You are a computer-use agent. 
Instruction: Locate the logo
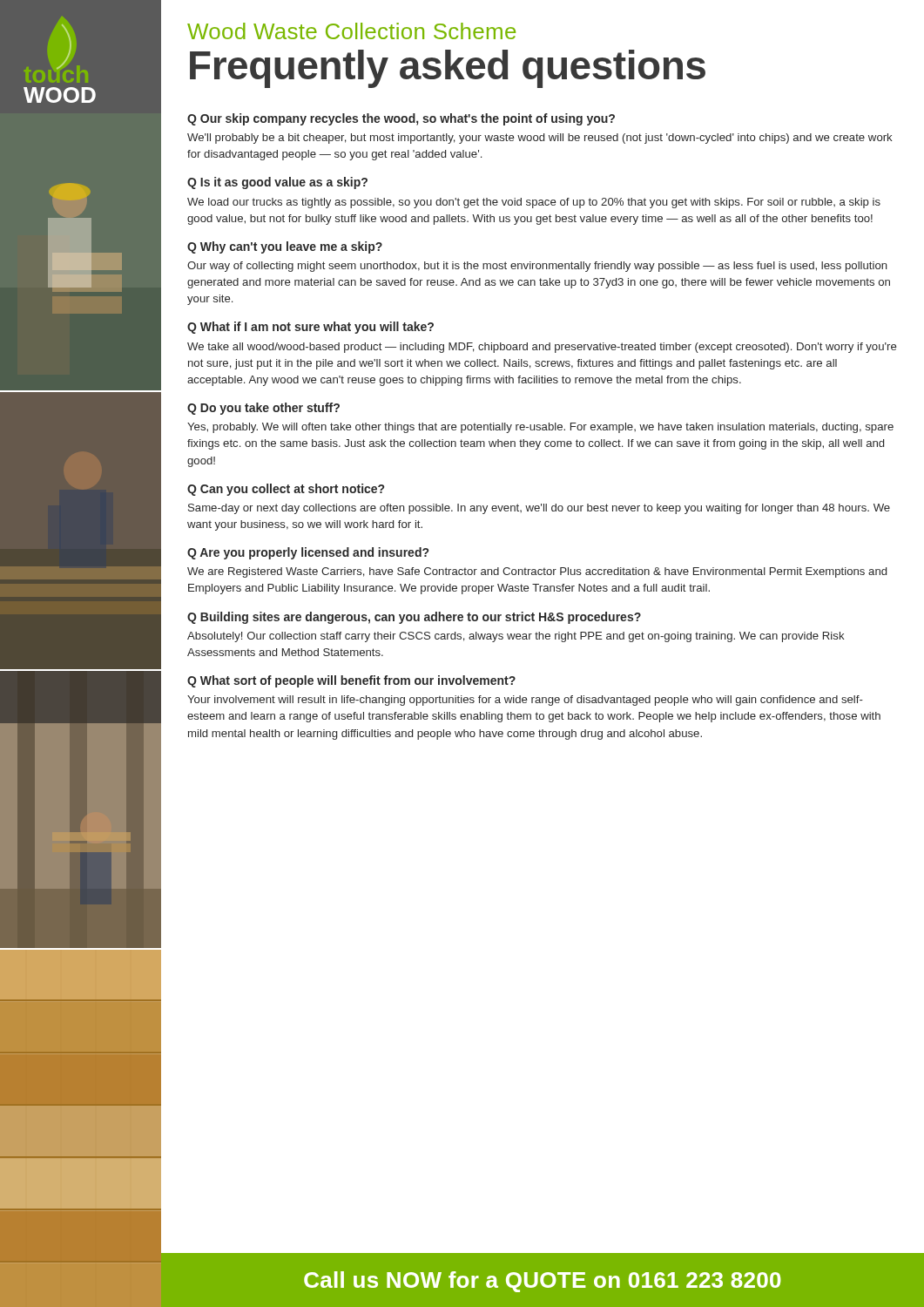81,57
